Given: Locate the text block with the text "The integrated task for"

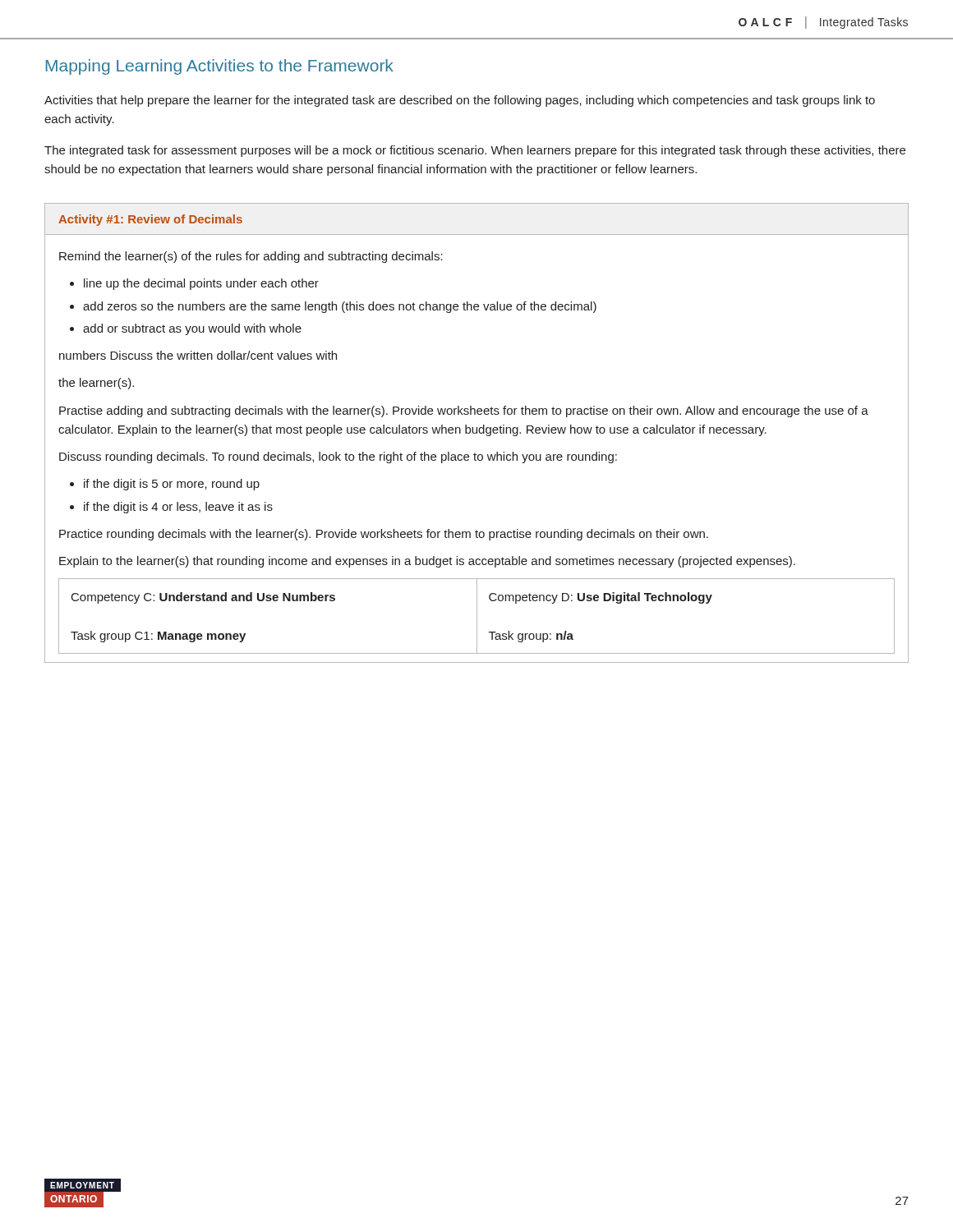Looking at the screenshot, I should click(x=476, y=159).
